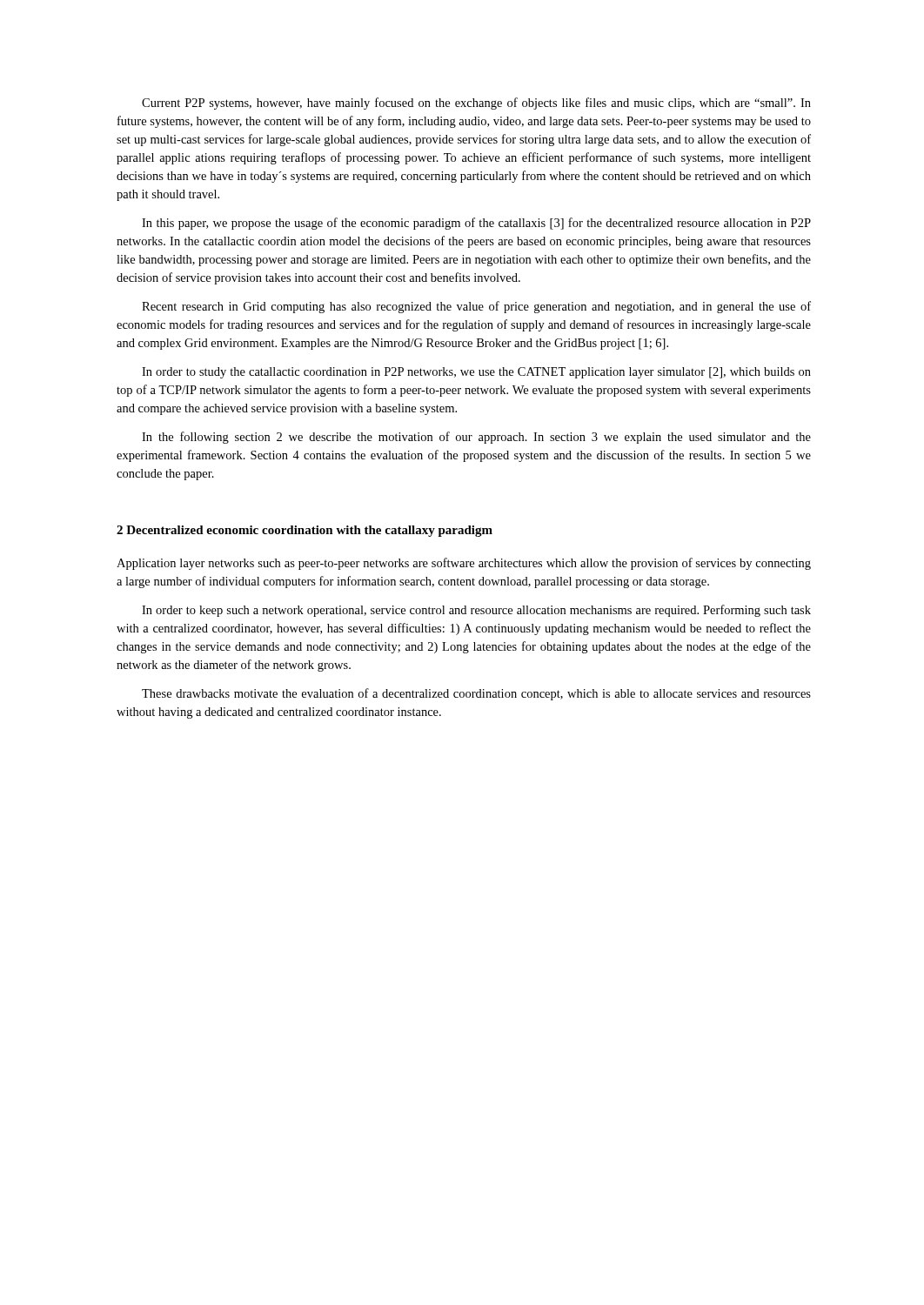Locate the text starting "These drawbacks motivate the evaluation of a decentralized"
Image resolution: width=924 pixels, height=1305 pixels.
(464, 703)
